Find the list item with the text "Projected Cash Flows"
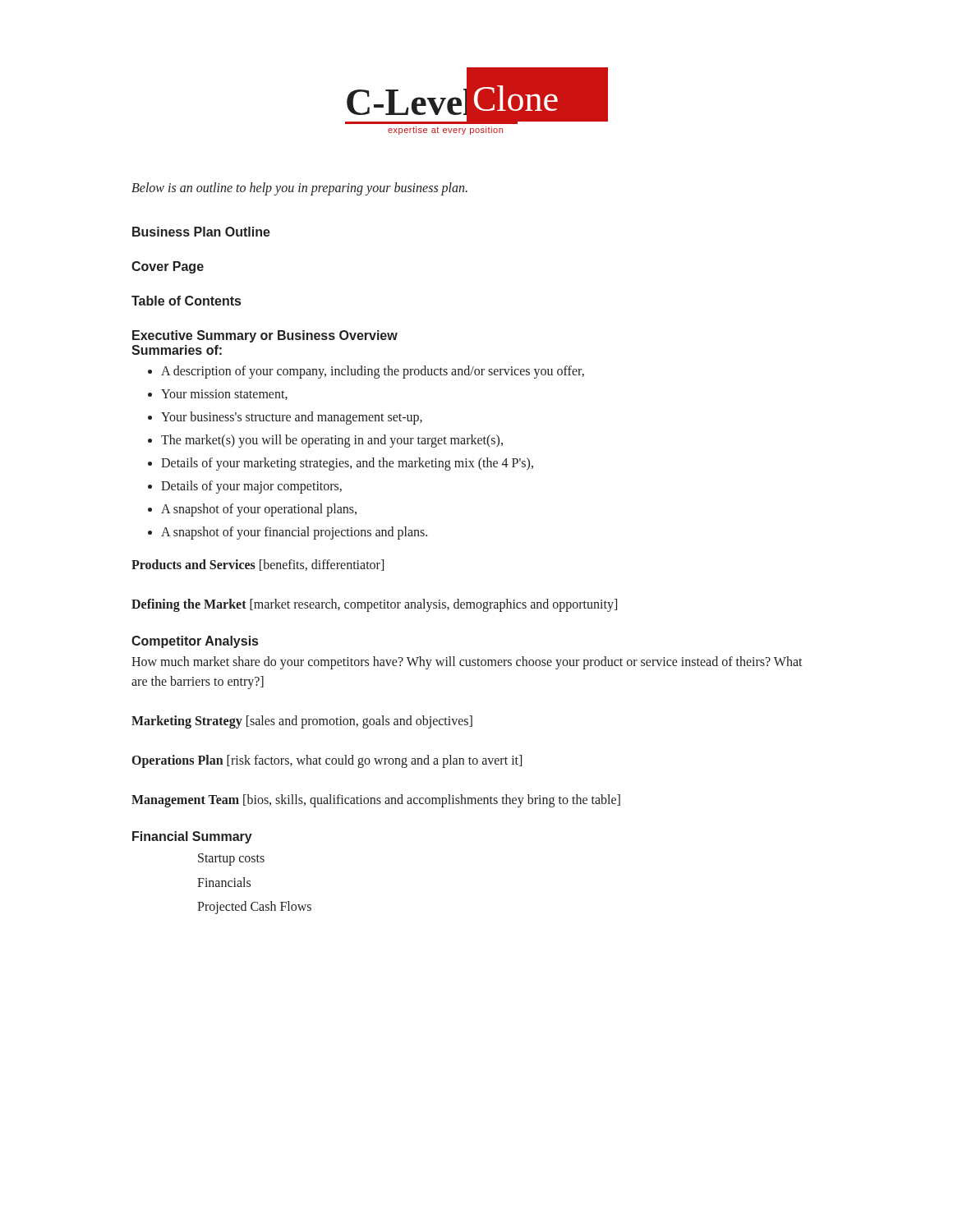Image resolution: width=953 pixels, height=1232 pixels. click(254, 907)
